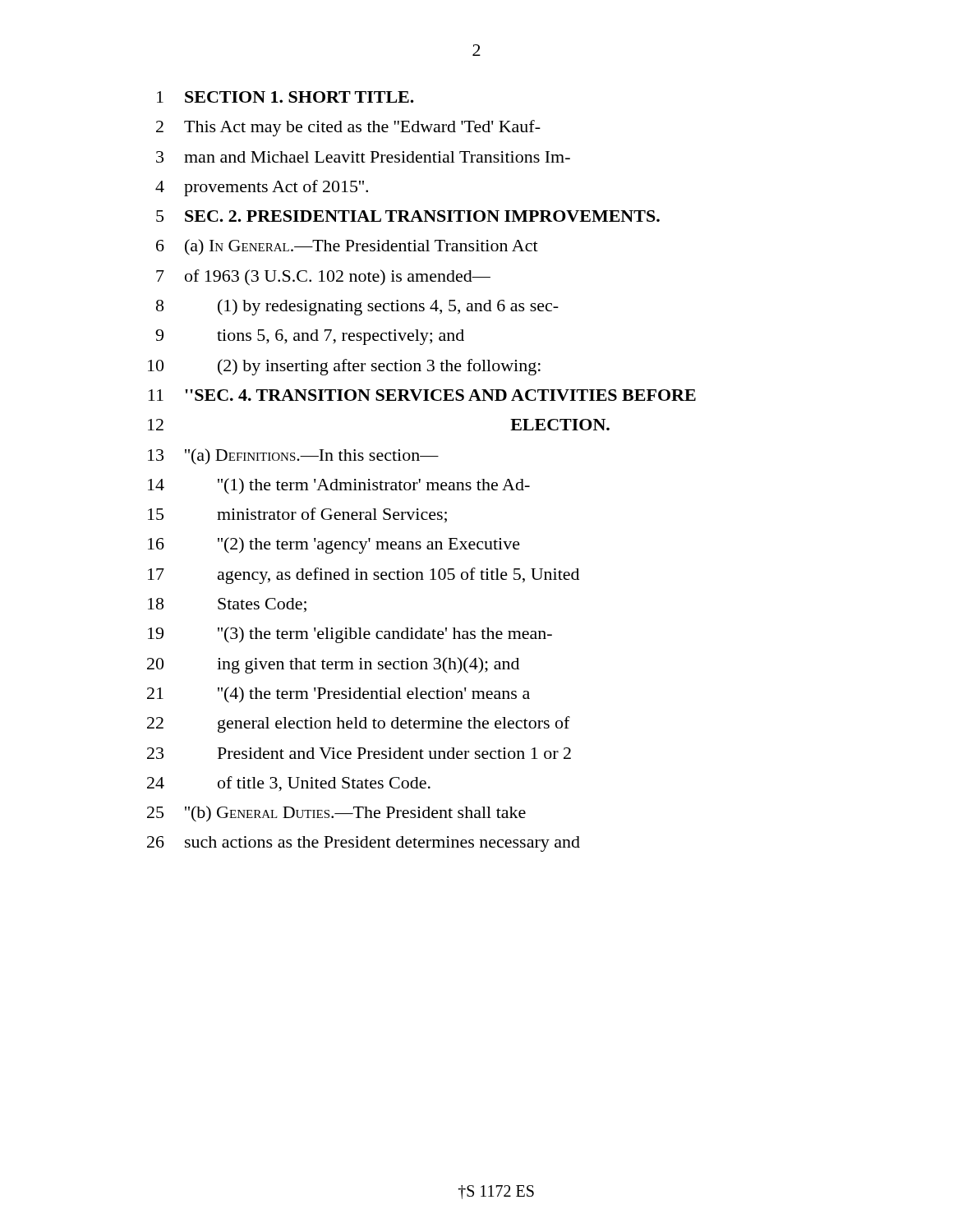Locate the element starting "1 SECTION 1. SHORT"
Image resolution: width=953 pixels, height=1232 pixels.
pos(305,97)
